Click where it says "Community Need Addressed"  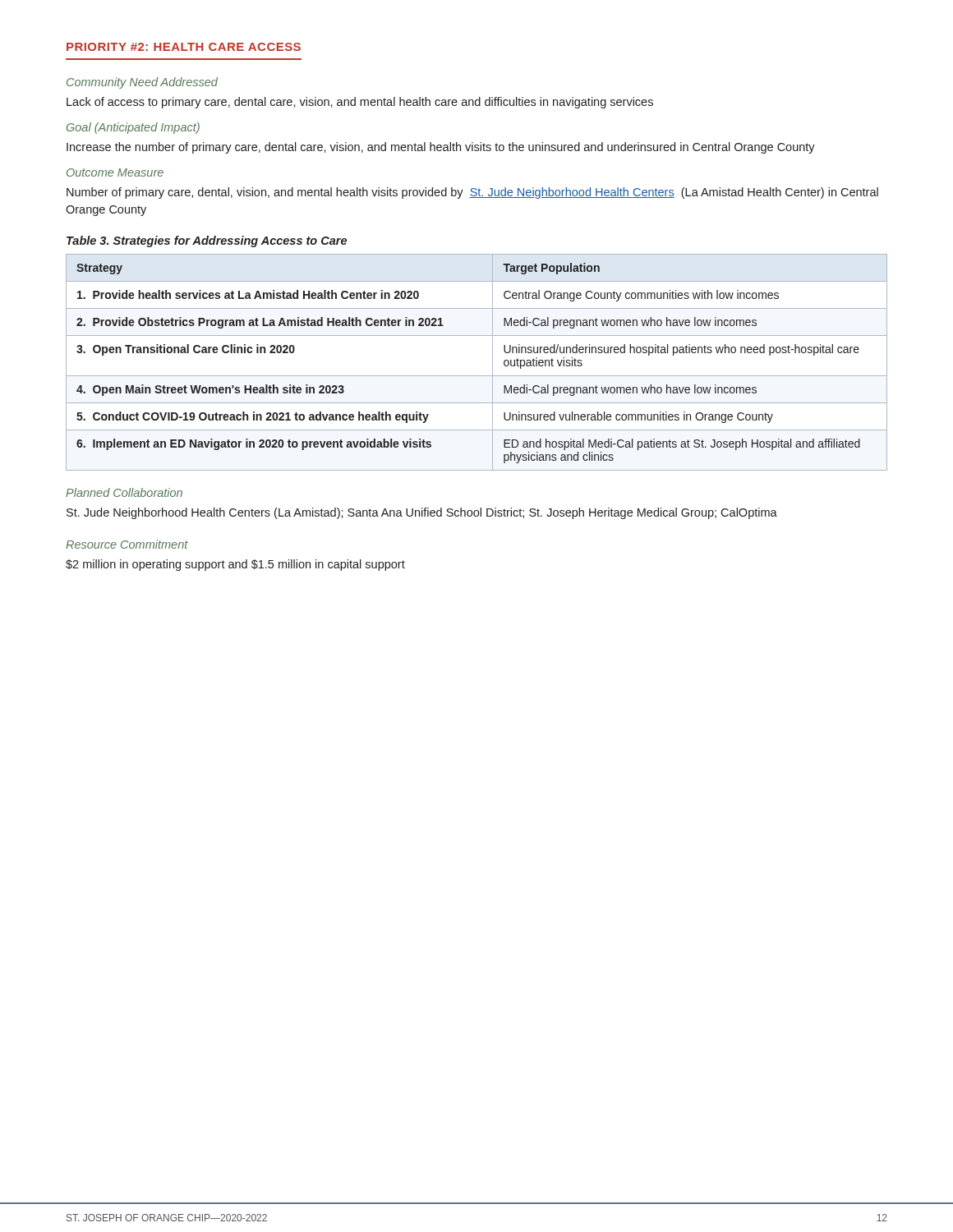pyautogui.click(x=142, y=82)
